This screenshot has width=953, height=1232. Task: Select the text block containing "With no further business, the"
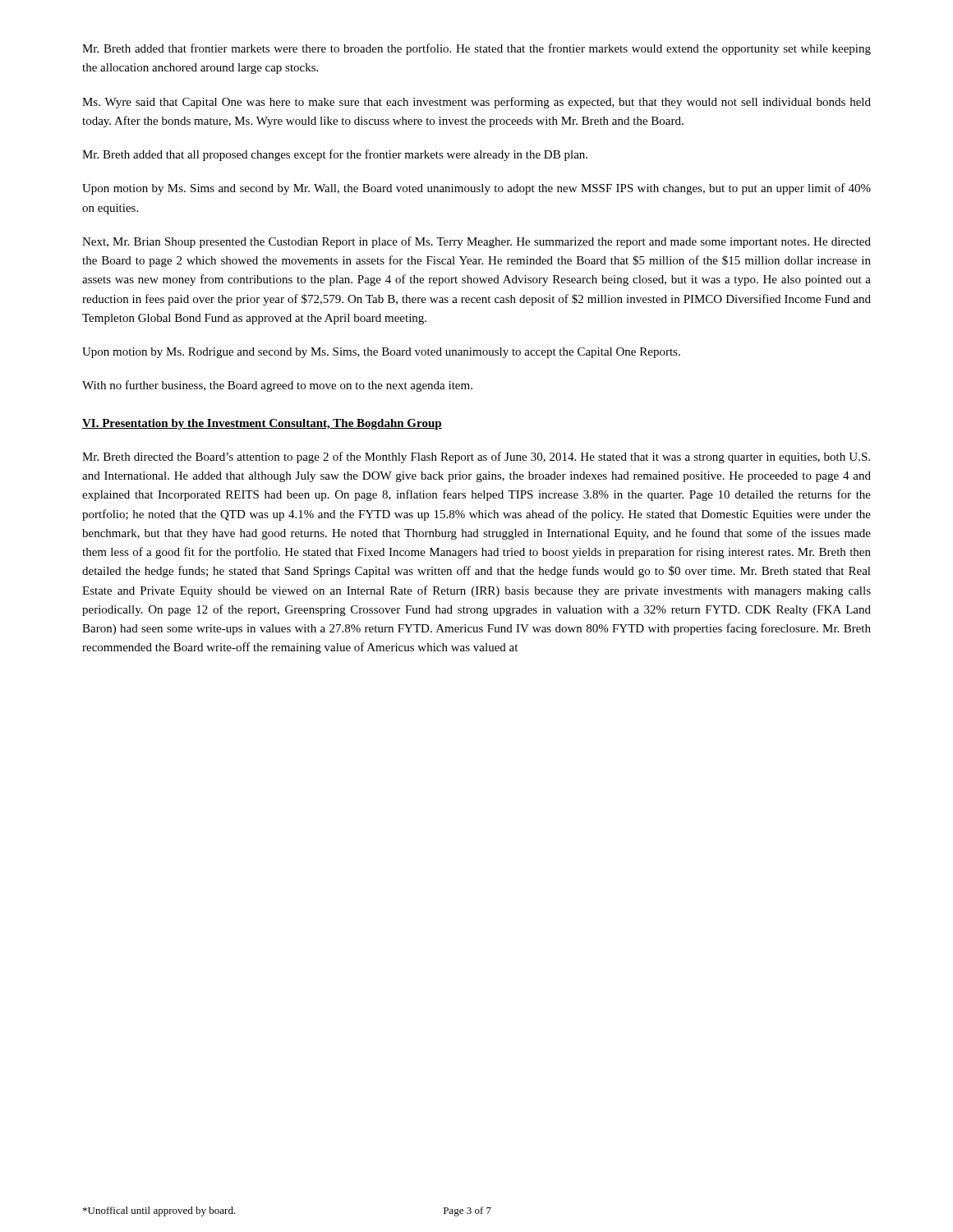pos(278,385)
